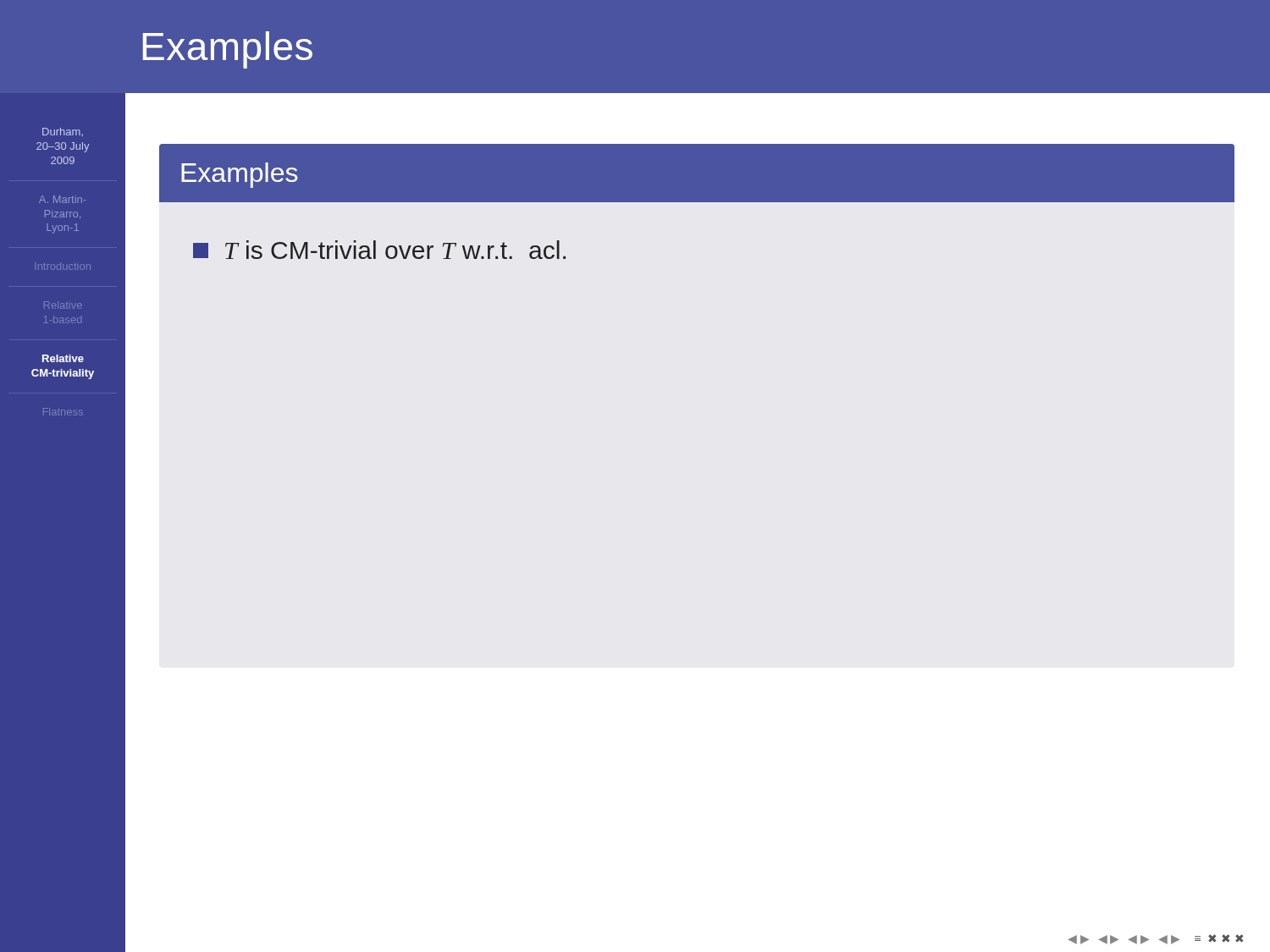Select the title

click(227, 47)
